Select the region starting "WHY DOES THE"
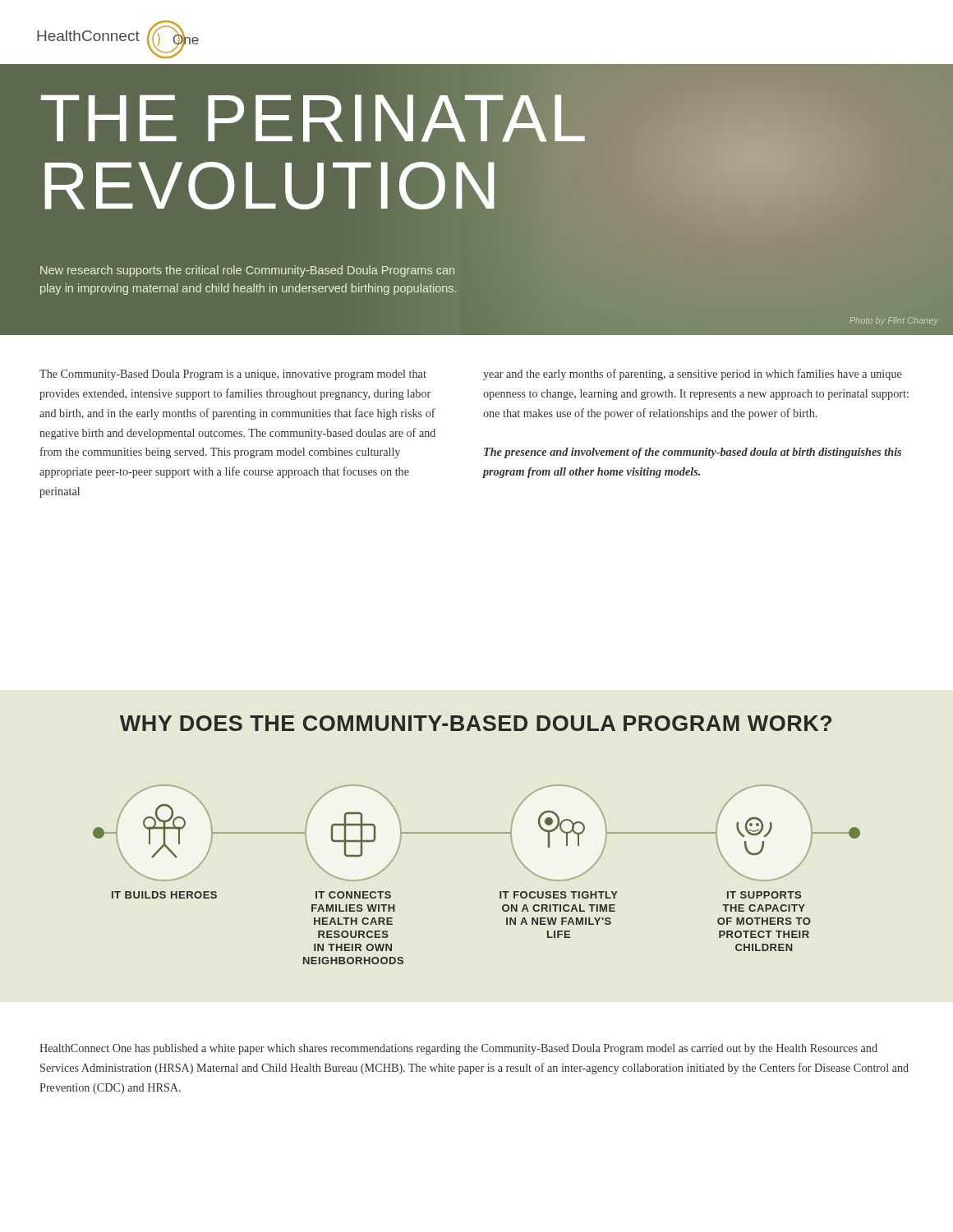The width and height of the screenshot is (953, 1232). tap(476, 724)
